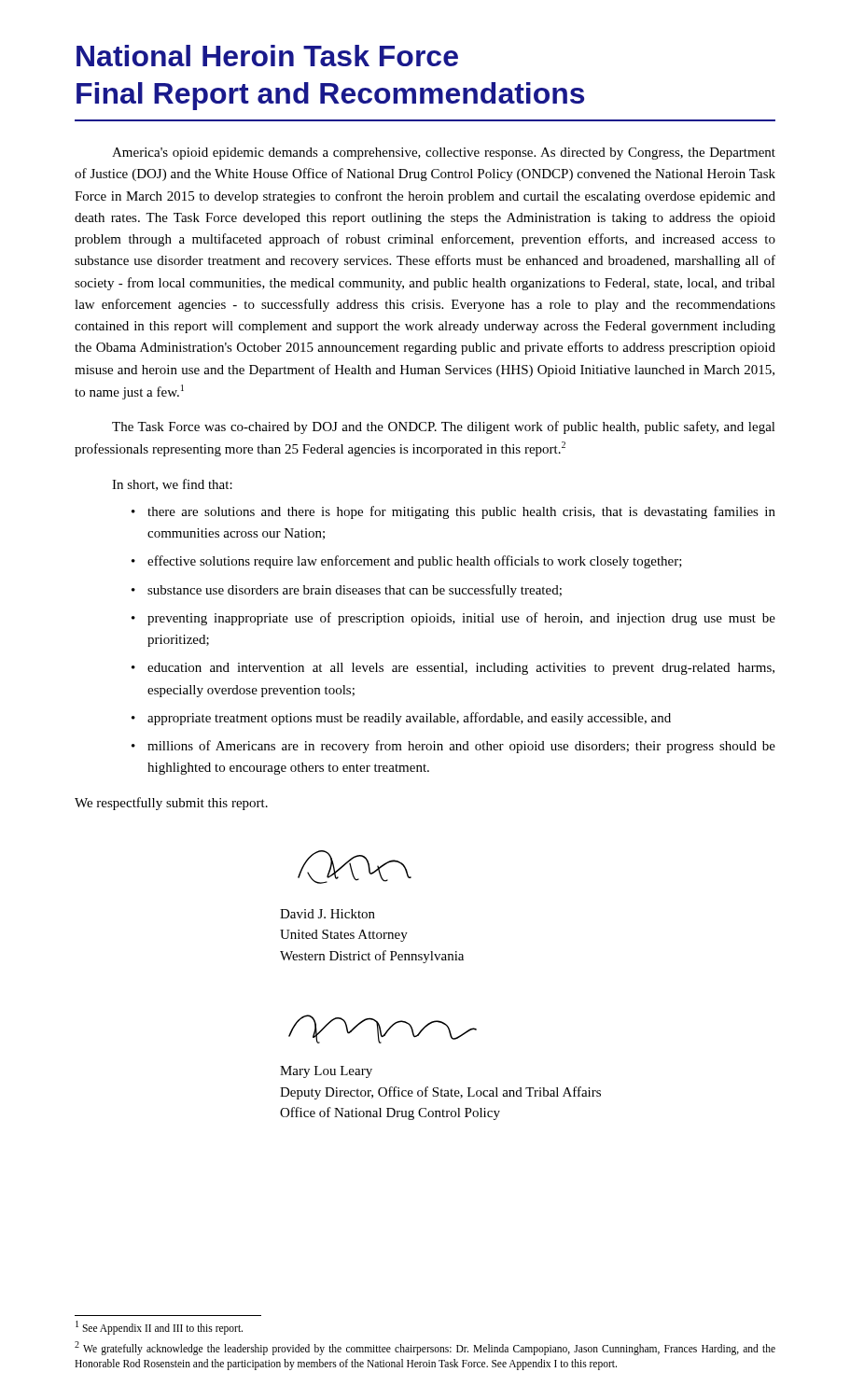Screen dimensions: 1400x850
Task: Click on the passage starting "• preventing inappropriate use of prescription"
Action: 453,629
